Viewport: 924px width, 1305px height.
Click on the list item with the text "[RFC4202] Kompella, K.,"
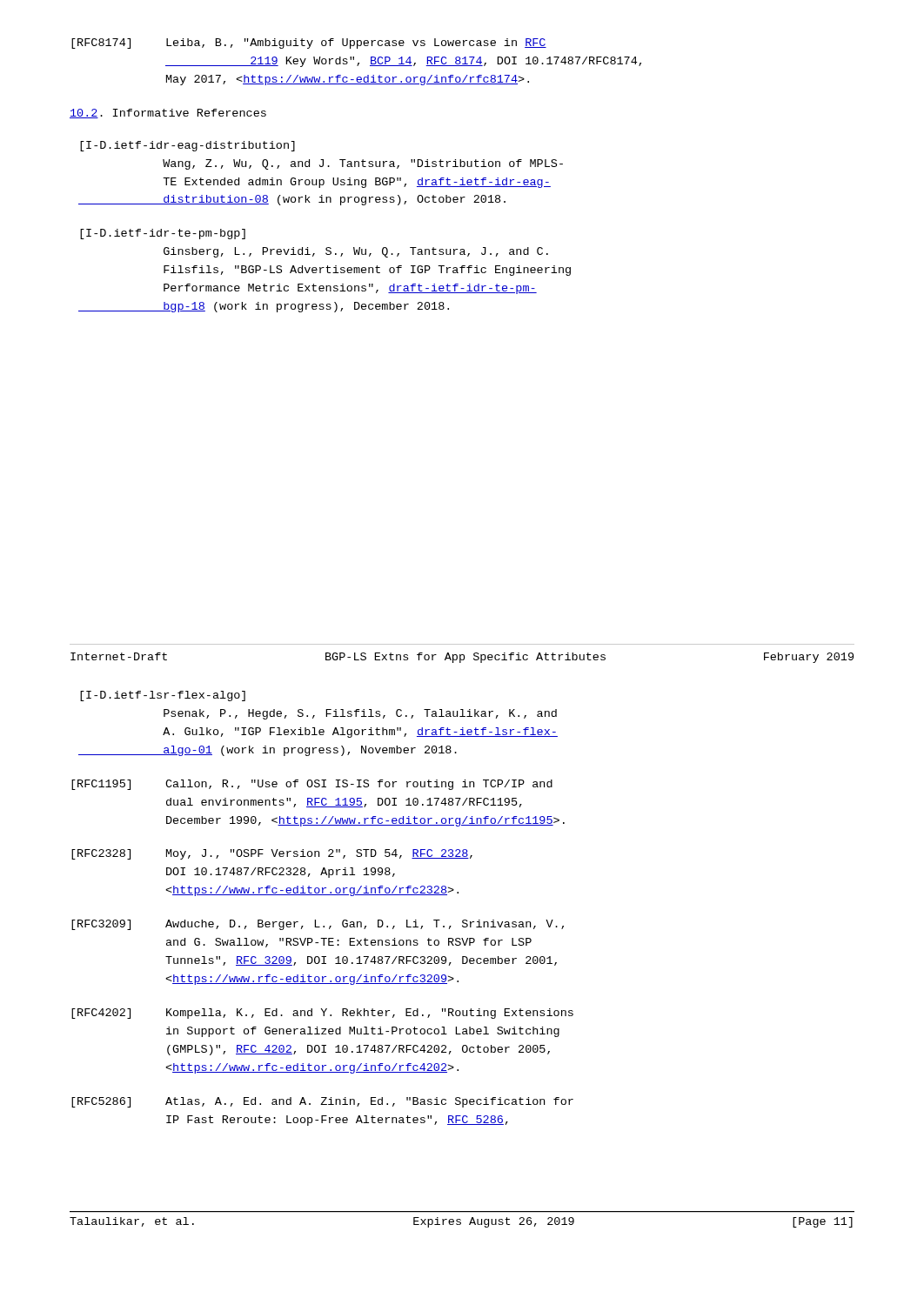point(462,1041)
